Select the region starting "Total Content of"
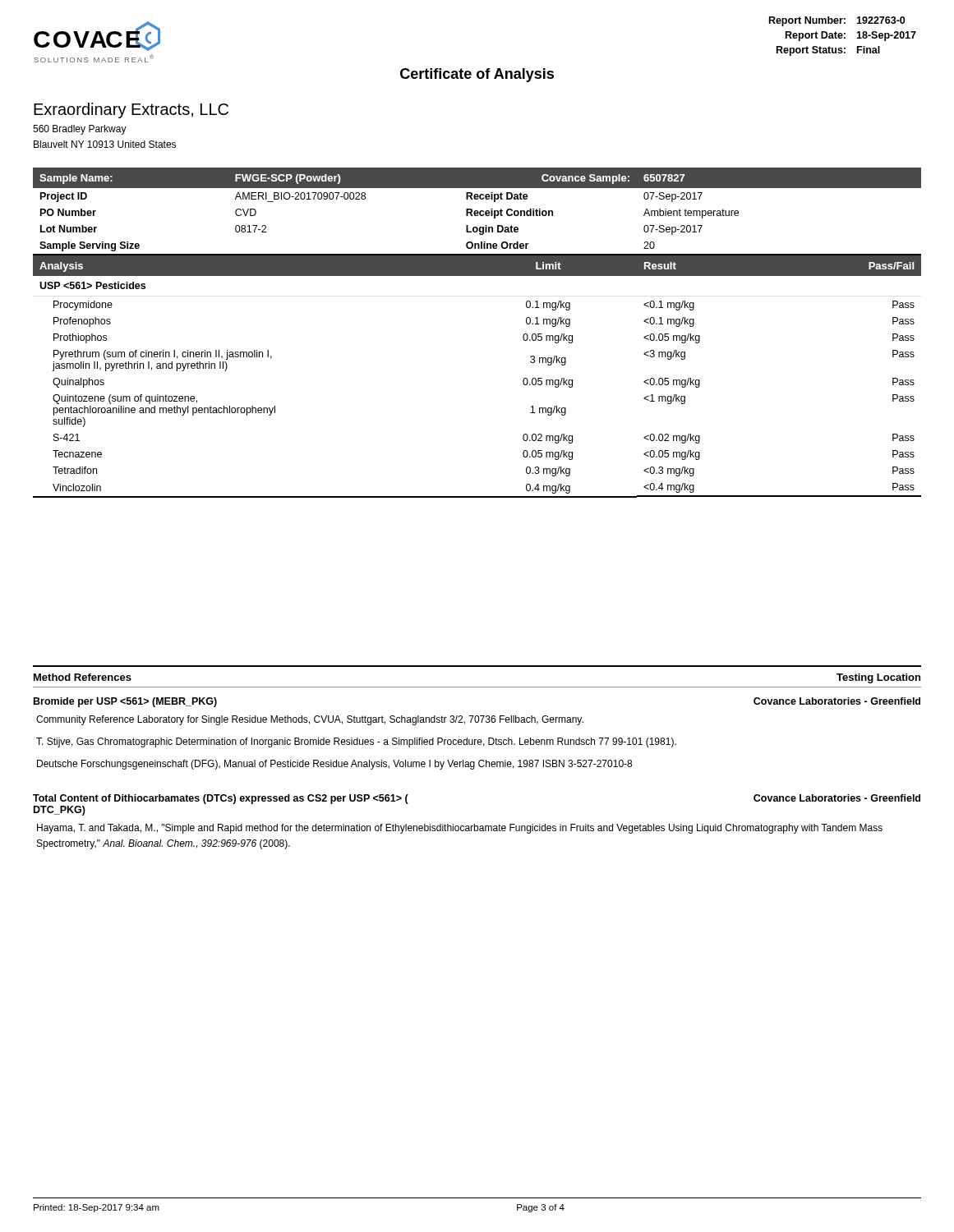 coord(221,804)
